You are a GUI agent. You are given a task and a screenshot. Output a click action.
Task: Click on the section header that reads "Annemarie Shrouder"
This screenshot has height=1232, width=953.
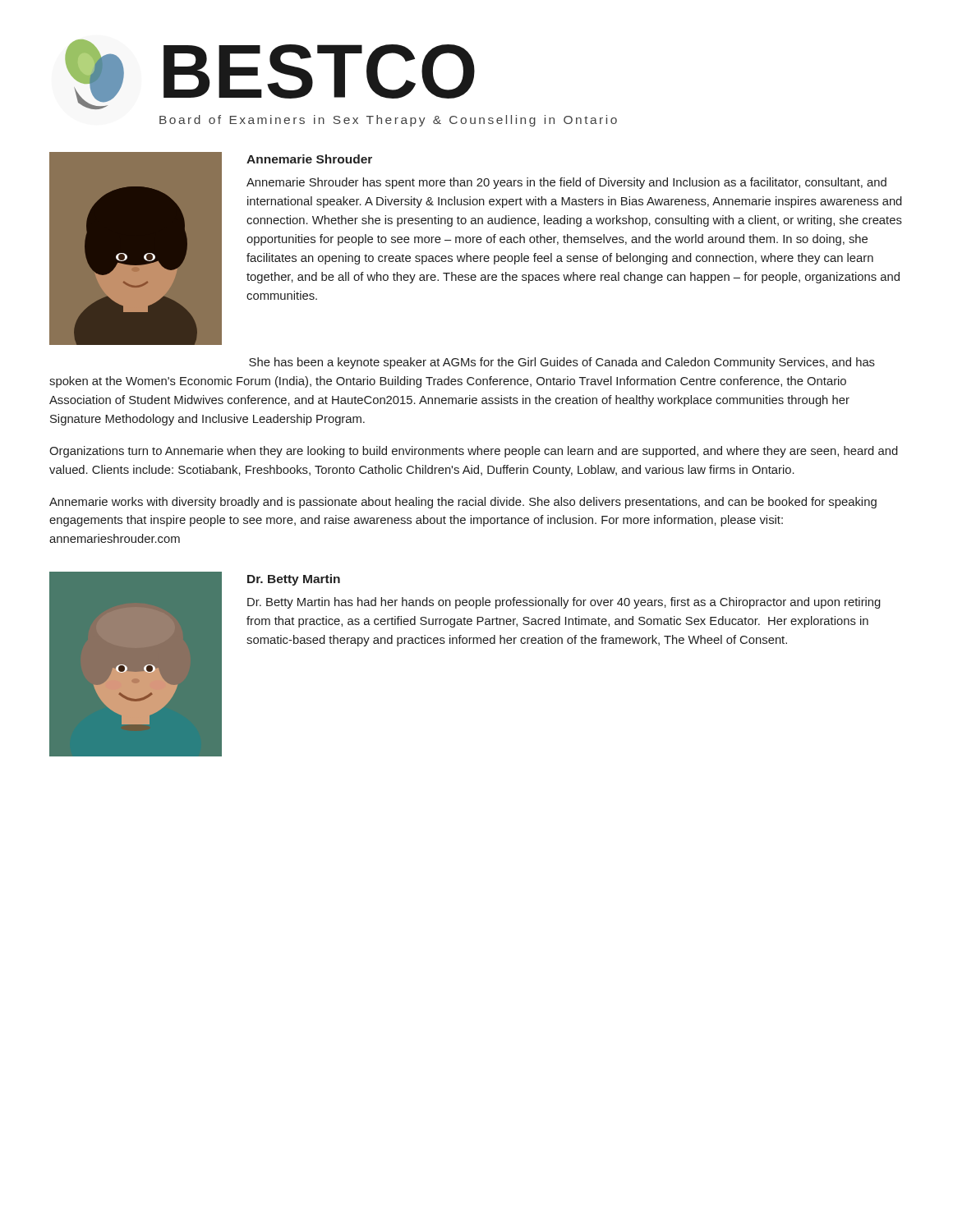click(x=309, y=159)
